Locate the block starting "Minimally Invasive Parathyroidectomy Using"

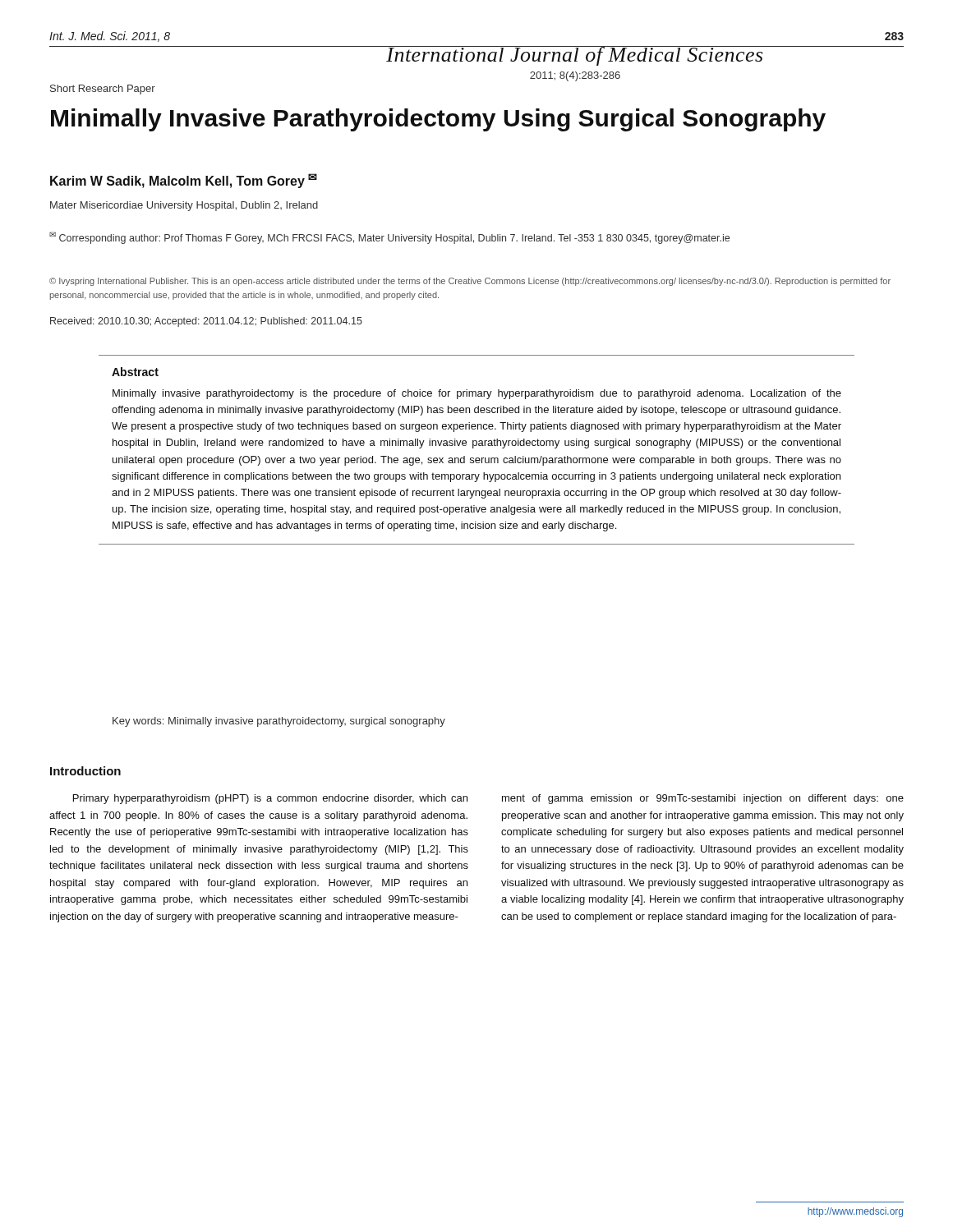coord(438,118)
